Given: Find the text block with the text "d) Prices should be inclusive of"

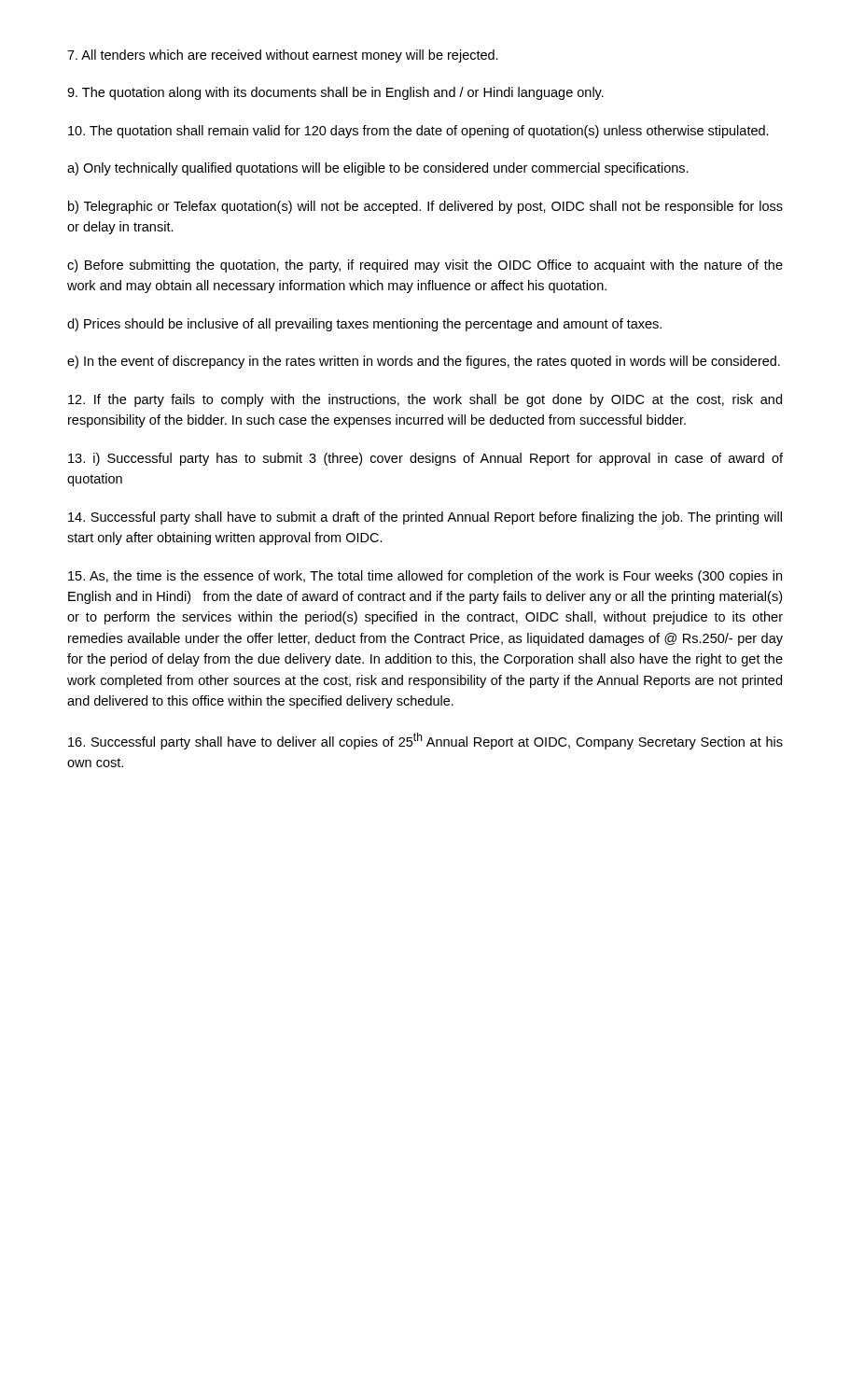Looking at the screenshot, I should 365,324.
